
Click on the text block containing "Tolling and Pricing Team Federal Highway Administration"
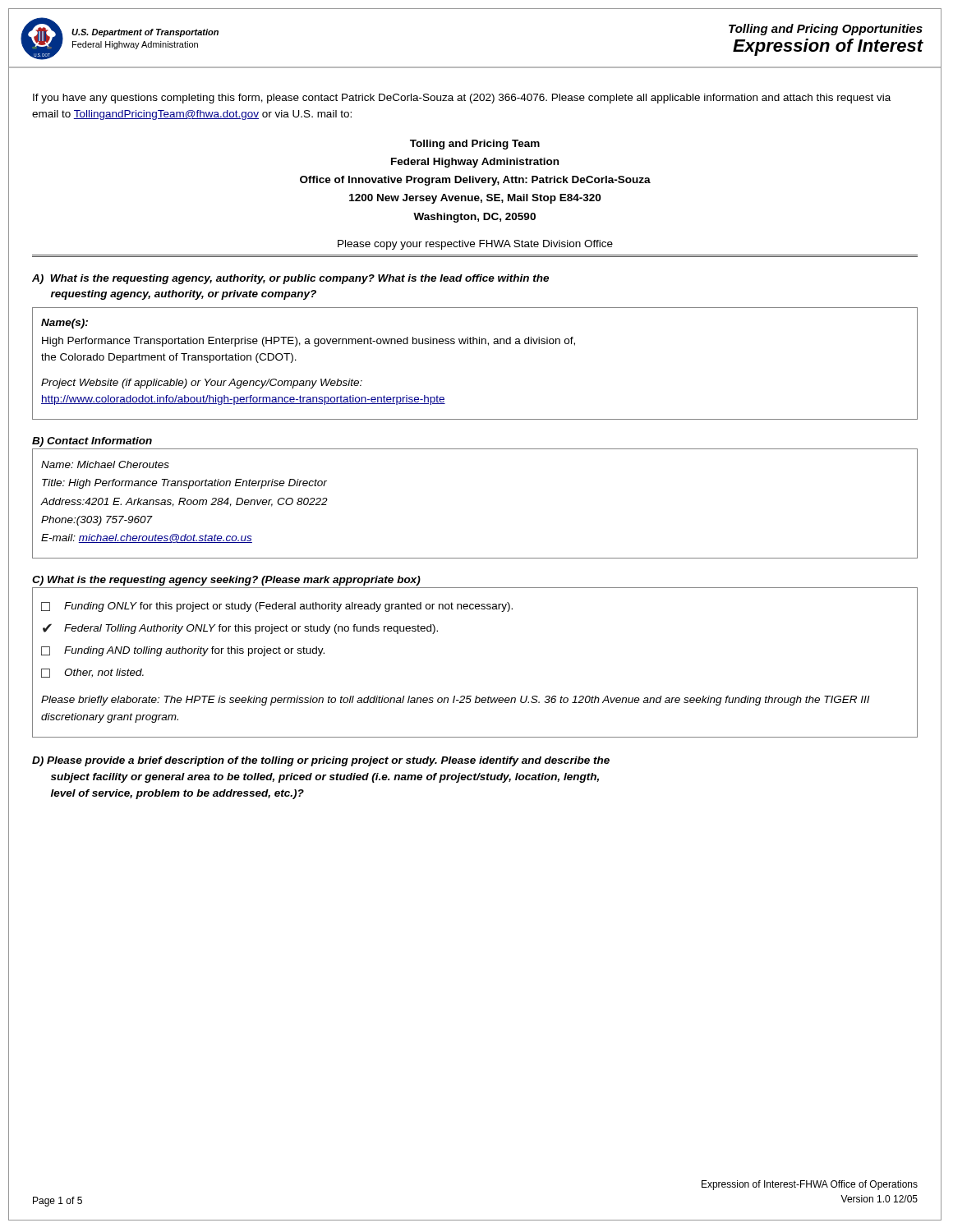475,180
